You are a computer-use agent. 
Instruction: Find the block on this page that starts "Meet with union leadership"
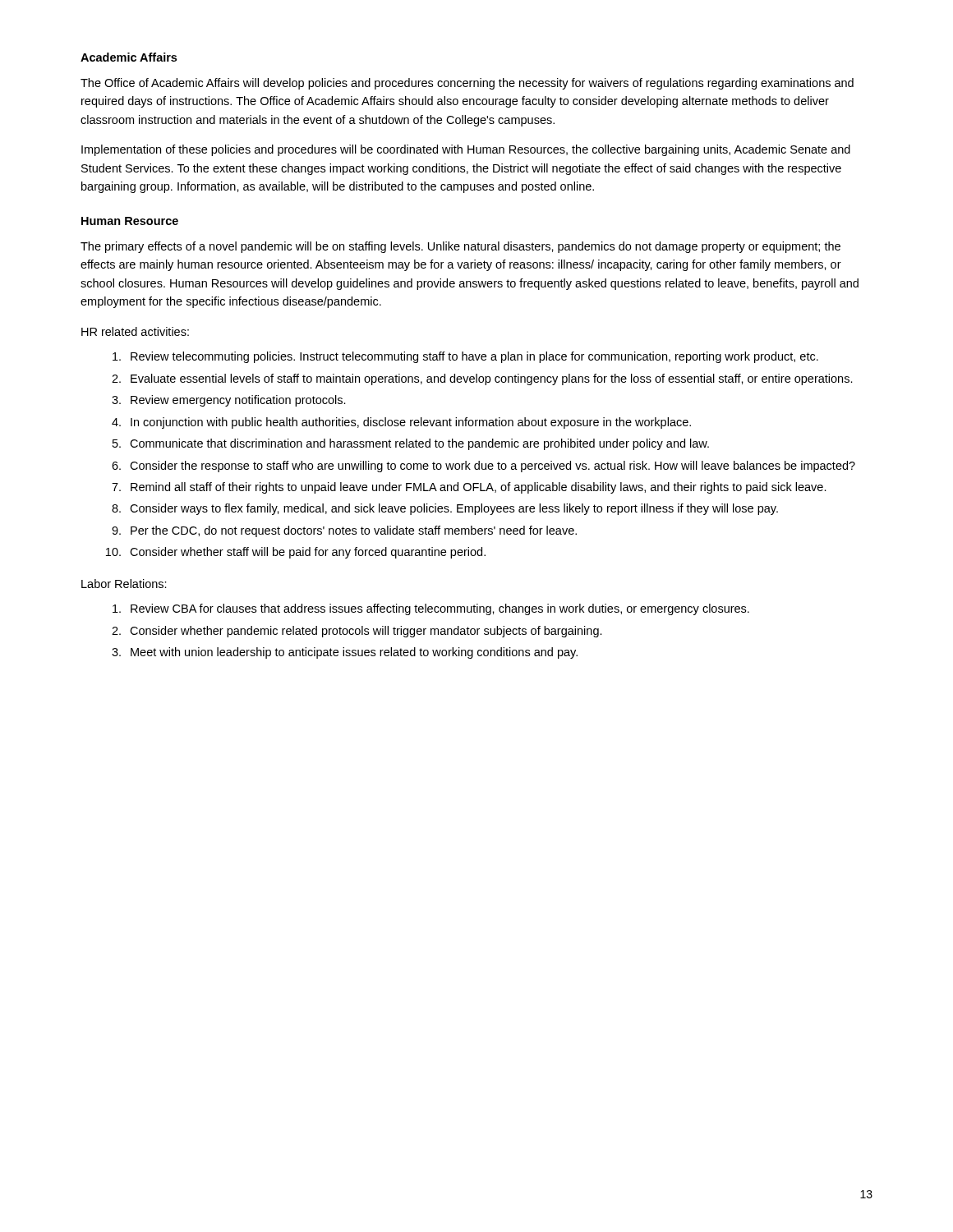pyautogui.click(x=354, y=652)
